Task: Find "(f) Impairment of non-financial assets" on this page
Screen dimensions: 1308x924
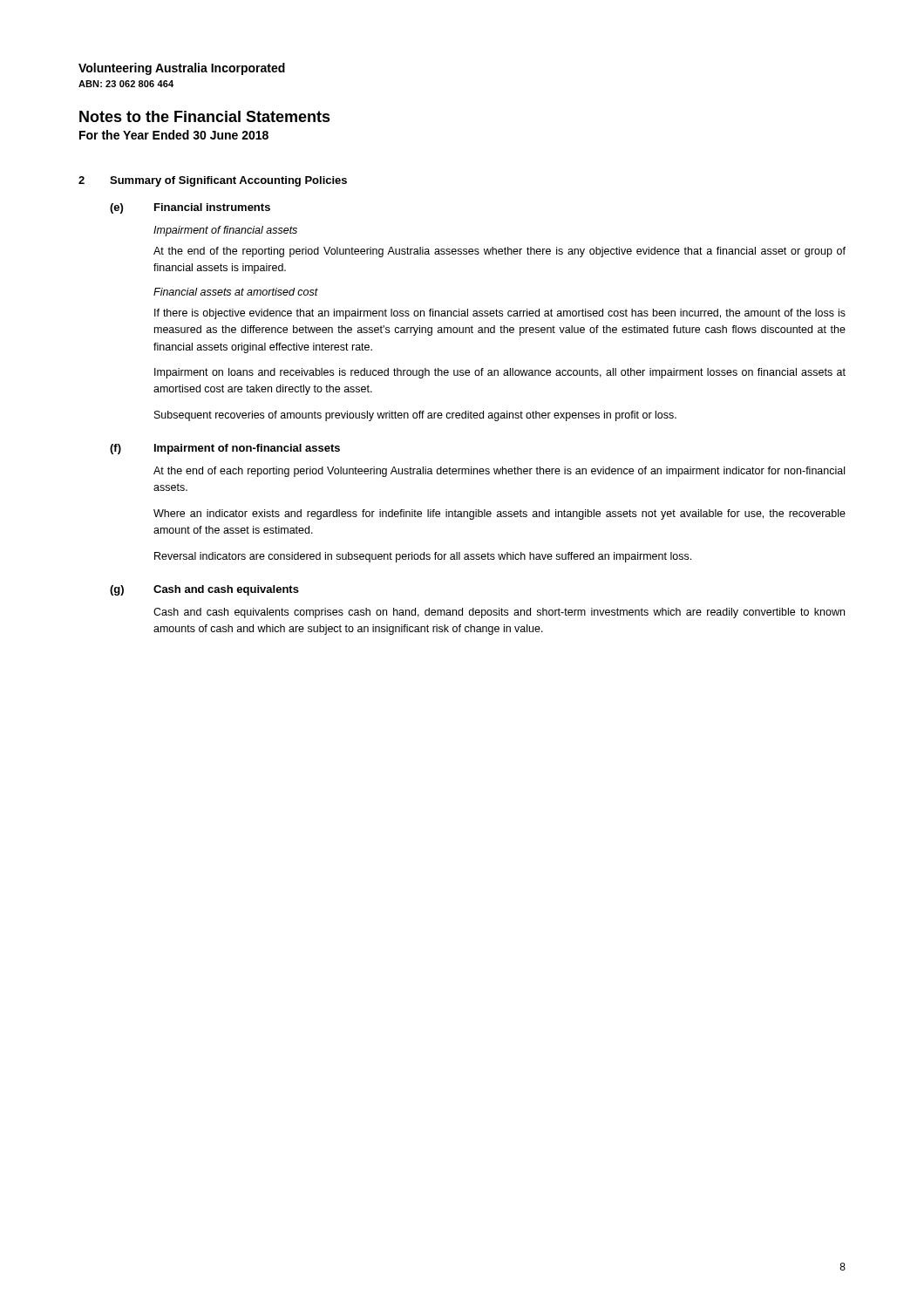Action: coord(225,448)
